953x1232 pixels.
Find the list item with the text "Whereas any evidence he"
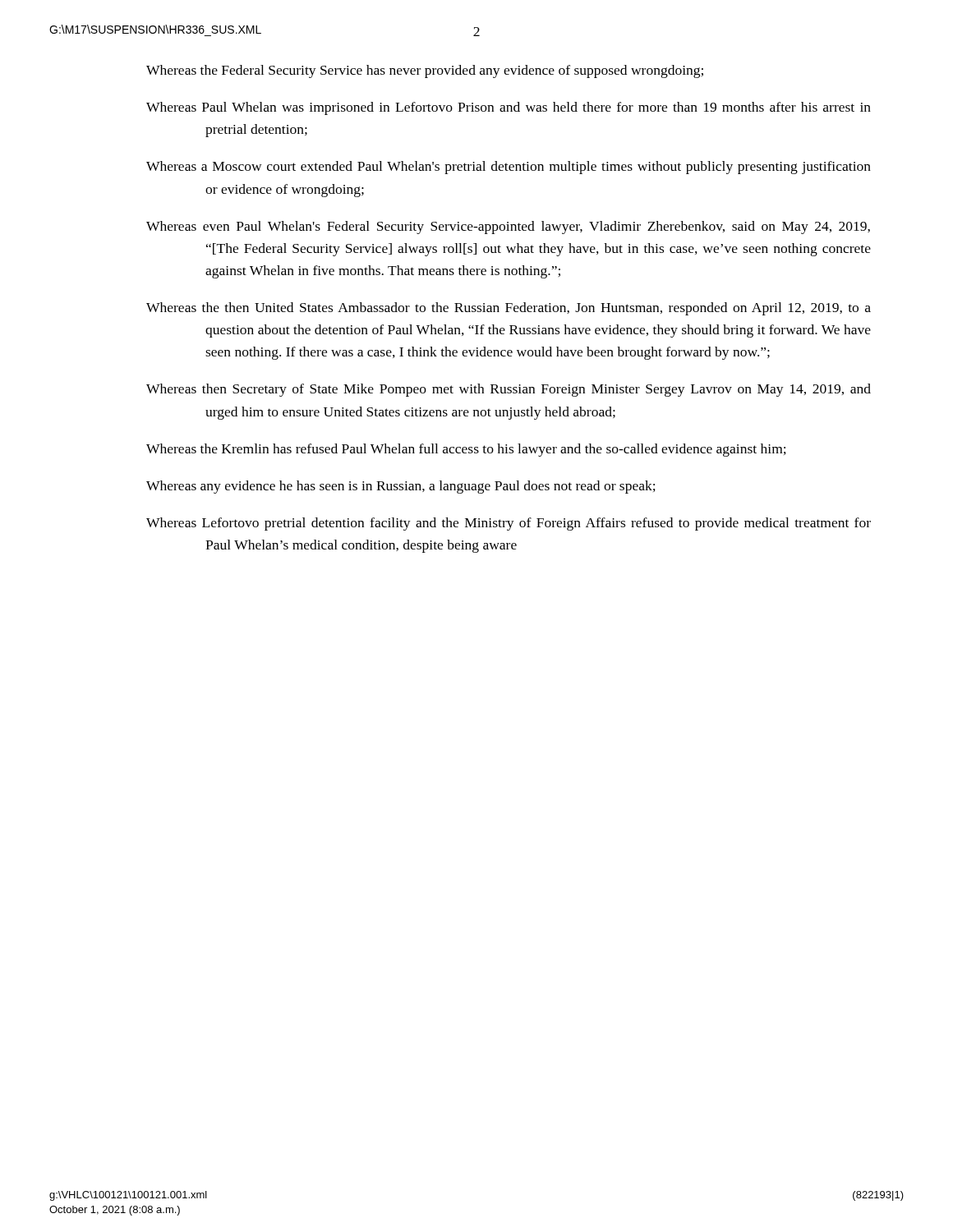point(509,486)
